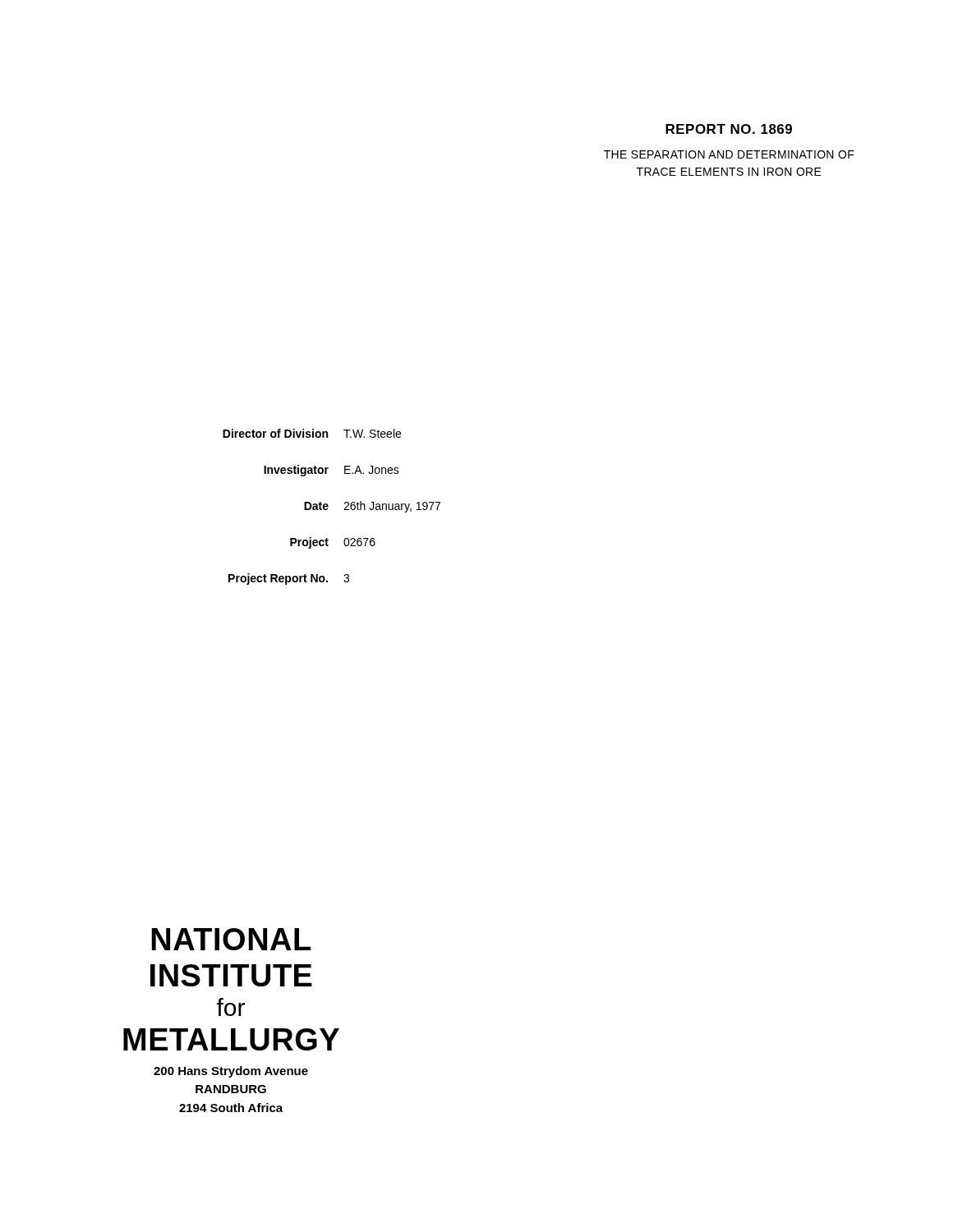Point to the block beginning "Director of Division T.W. Steele Investigator"
The height and width of the screenshot is (1232, 976).
pos(303,506)
